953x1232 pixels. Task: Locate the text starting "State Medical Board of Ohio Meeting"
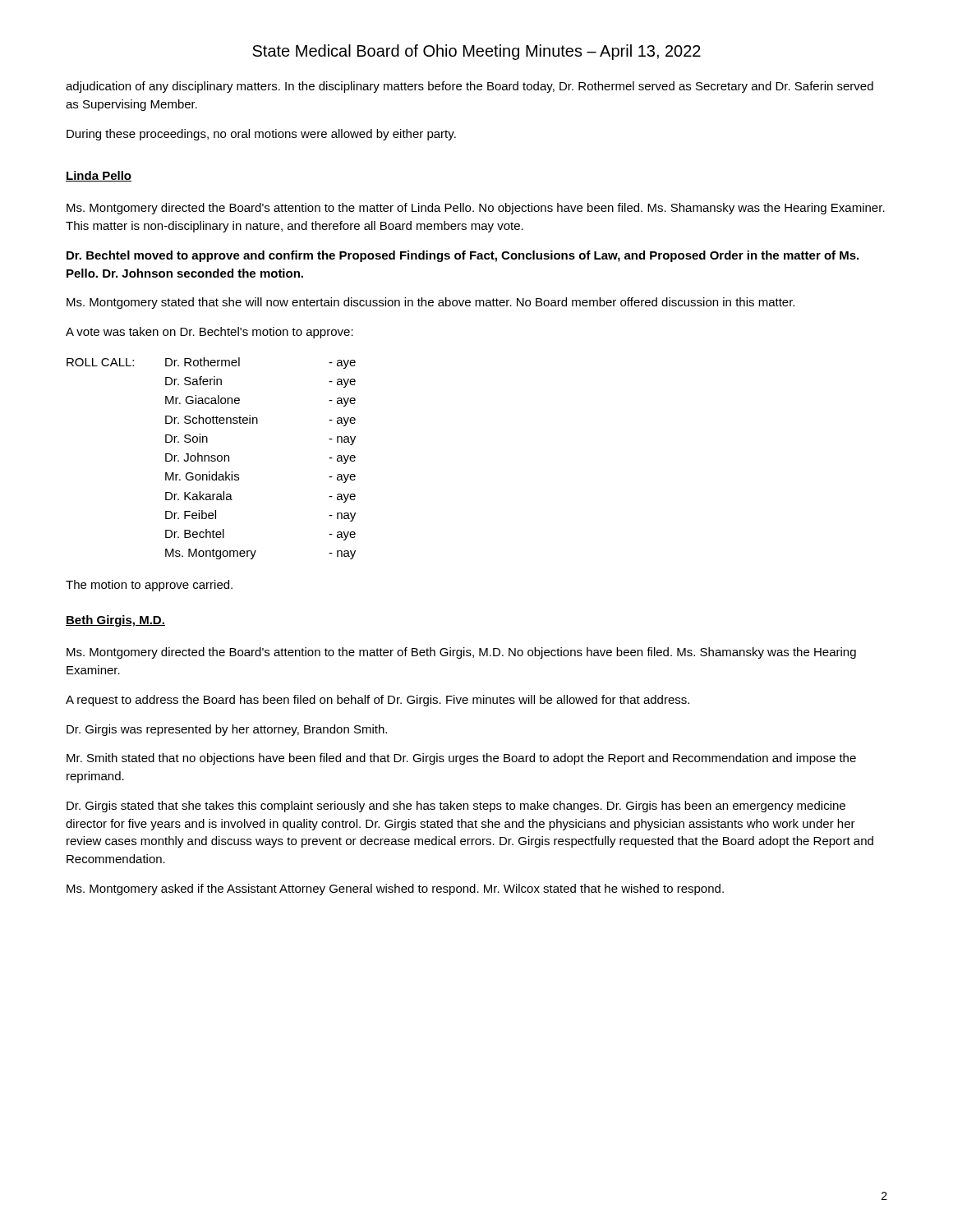tap(476, 51)
